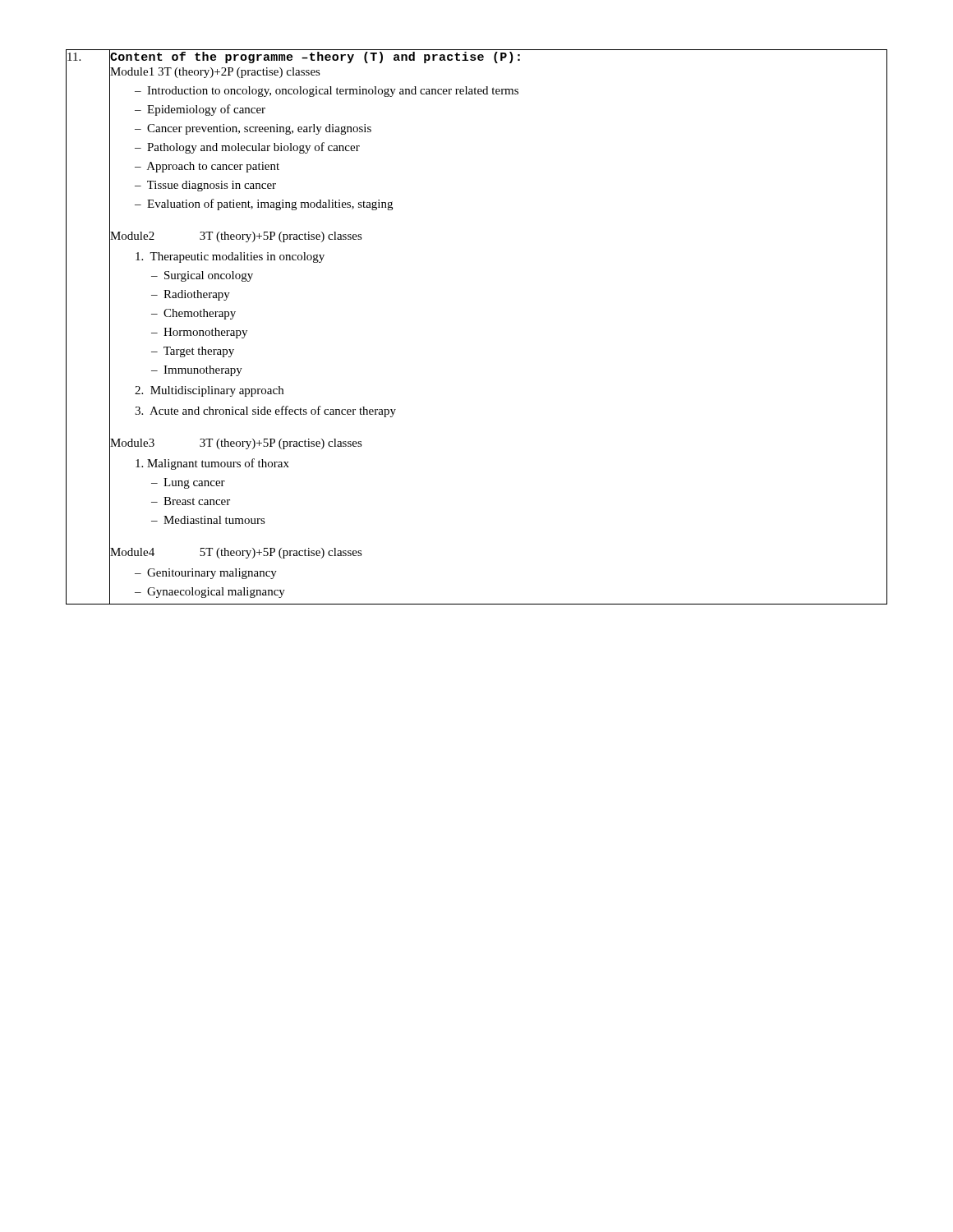Screen dimensions: 1232x953
Task: Find "Module2 3T (theory)+5P (practise) classes" on this page
Action: pos(236,236)
